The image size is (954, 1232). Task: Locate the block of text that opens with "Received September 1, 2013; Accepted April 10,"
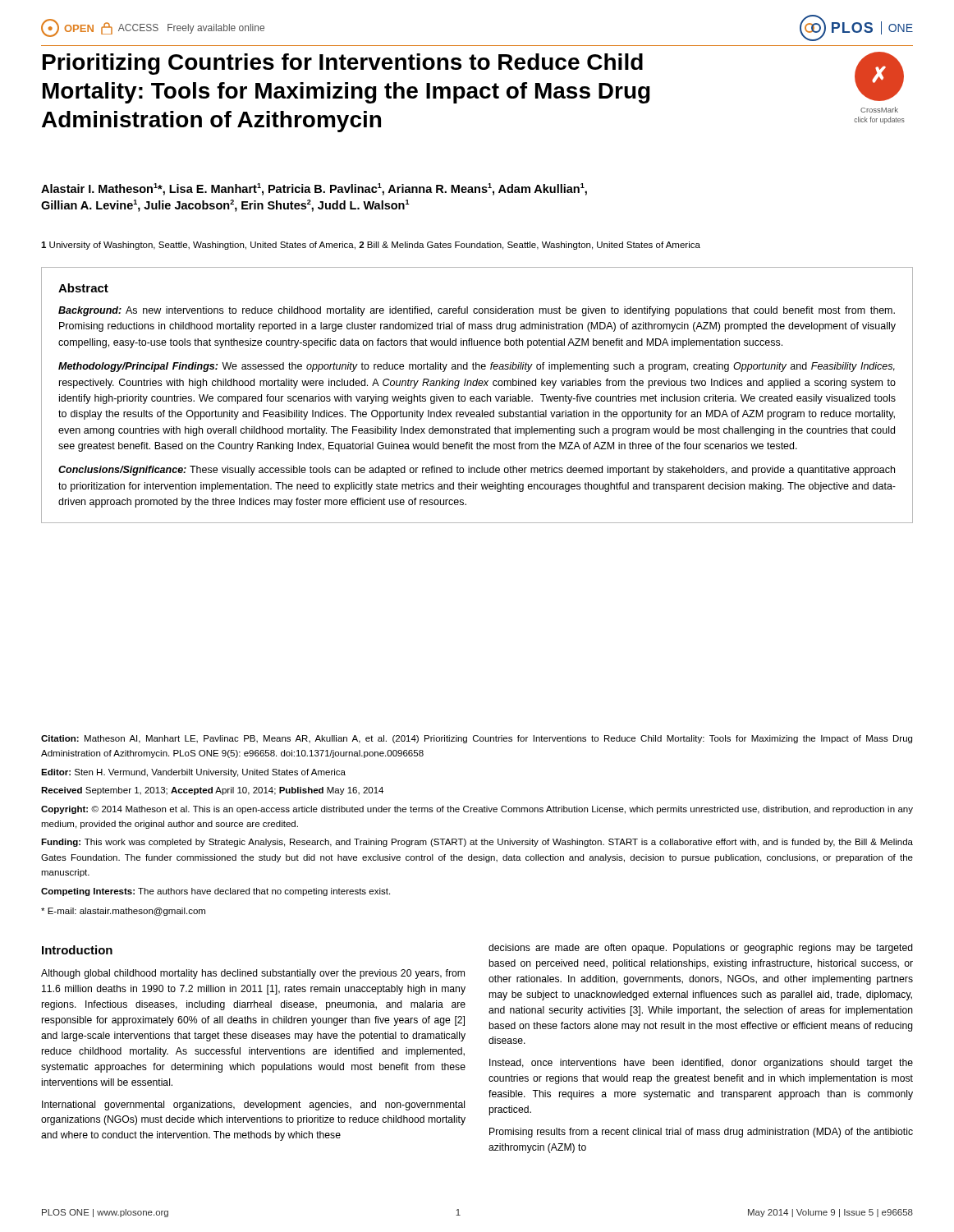(212, 790)
